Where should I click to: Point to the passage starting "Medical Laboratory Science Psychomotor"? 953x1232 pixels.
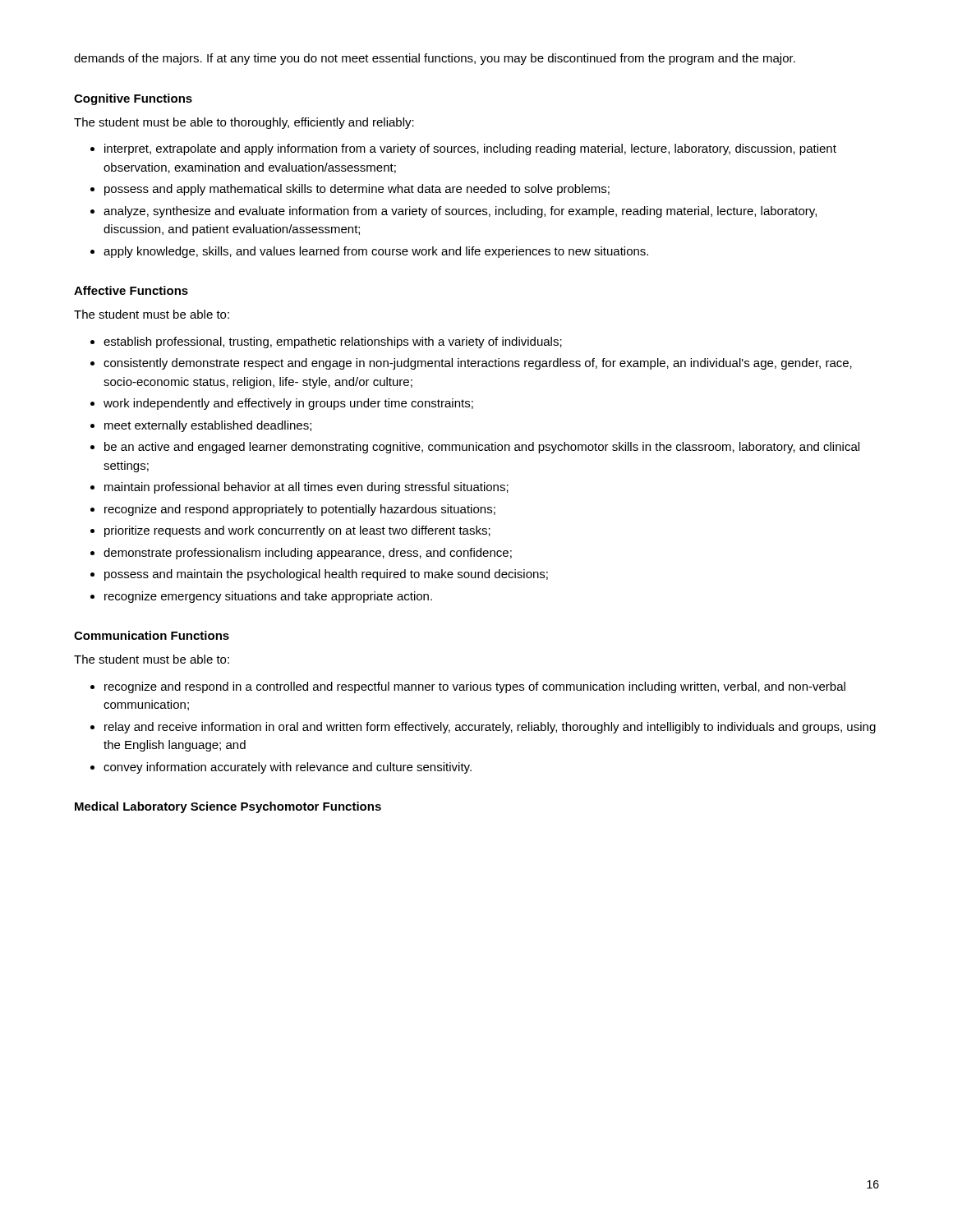tap(228, 806)
